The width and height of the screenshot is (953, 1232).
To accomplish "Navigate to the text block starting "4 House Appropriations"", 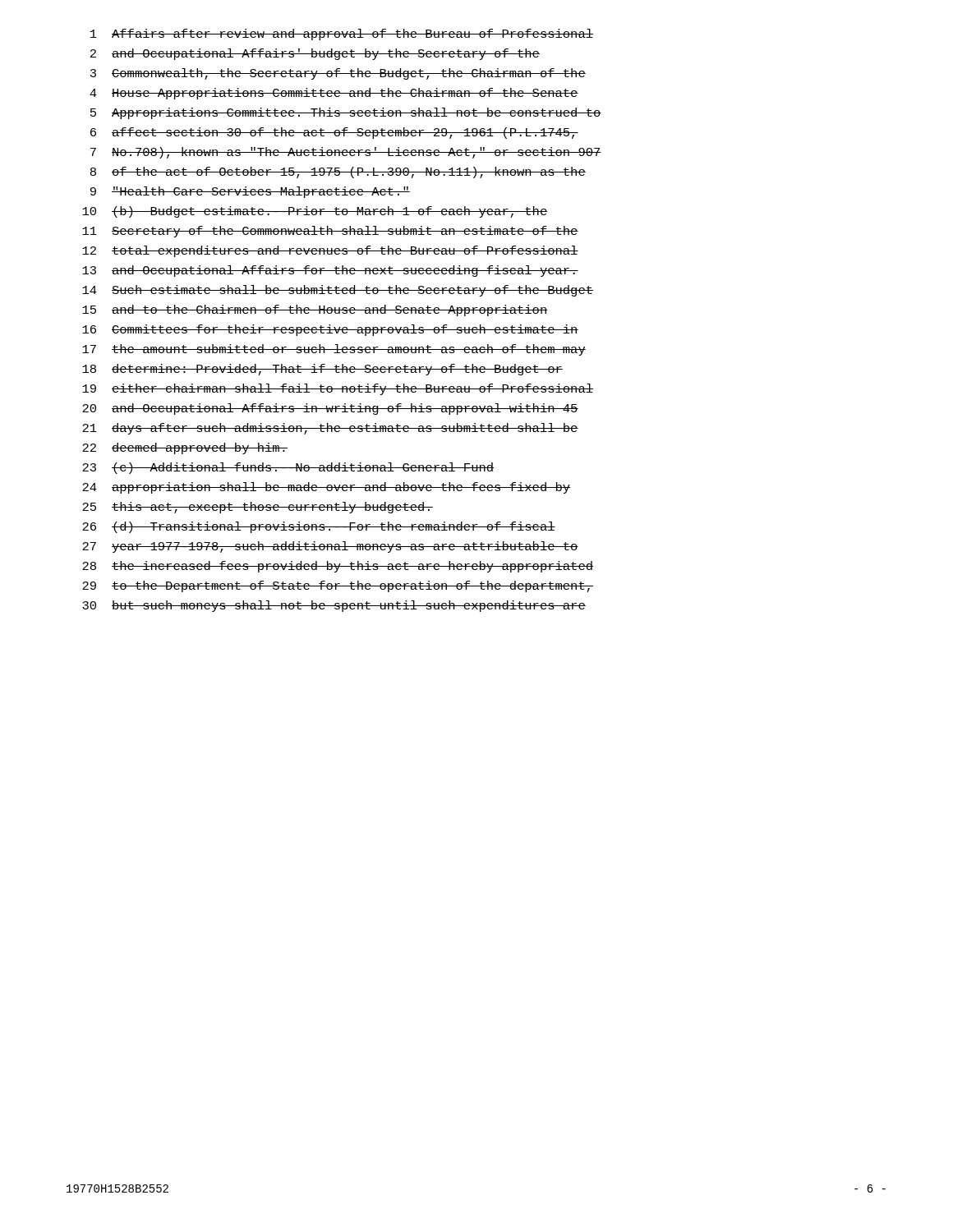I will [476, 94].
